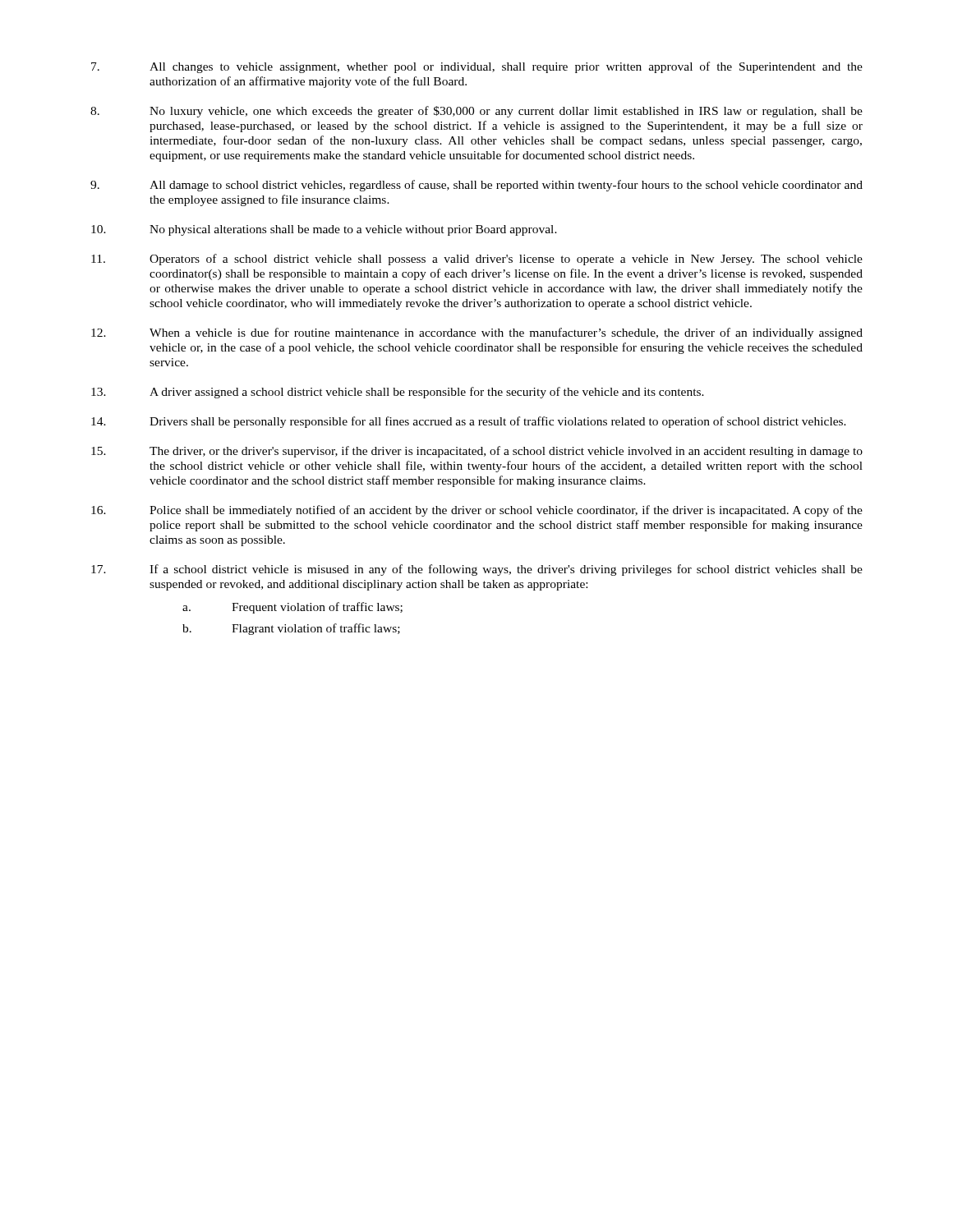This screenshot has width=953, height=1232.
Task: Click the passage that begins "8. No luxury vehicle,"
Action: pyautogui.click(x=476, y=133)
